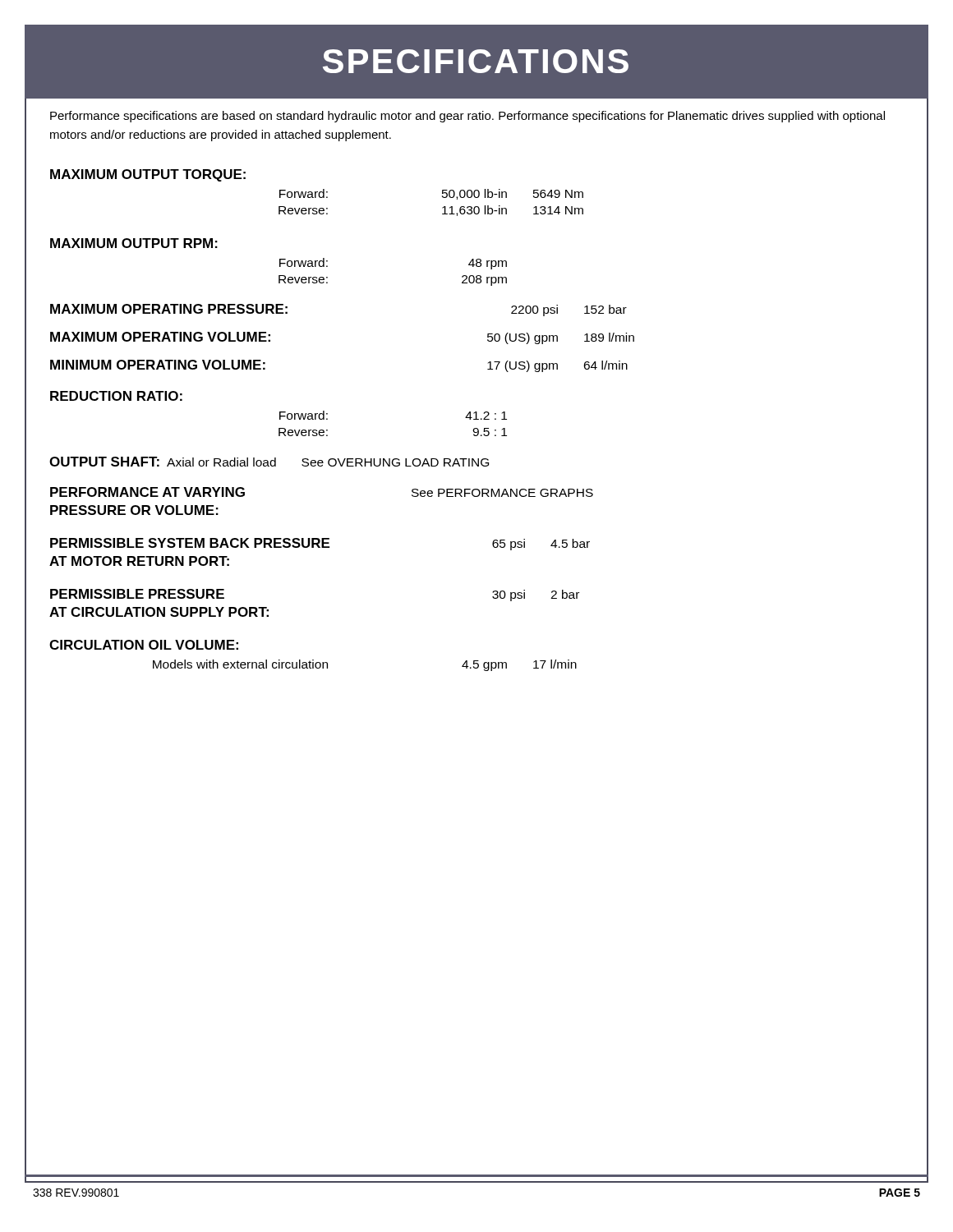The image size is (953, 1232).
Task: Select the text starting "MAXIMUM OUTPUT TORQUE:"
Action: click(x=148, y=175)
